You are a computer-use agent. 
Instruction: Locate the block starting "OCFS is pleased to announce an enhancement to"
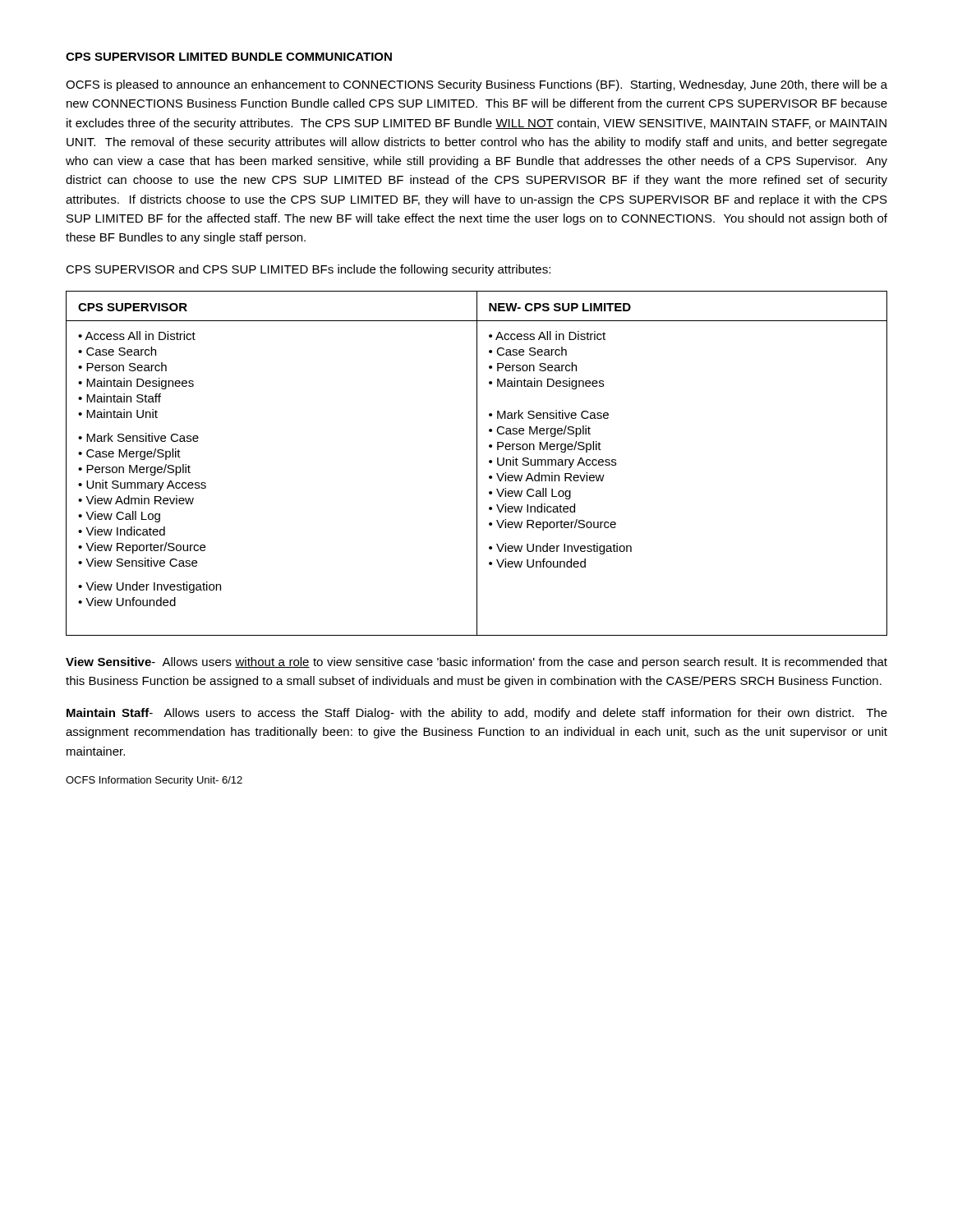coord(476,161)
